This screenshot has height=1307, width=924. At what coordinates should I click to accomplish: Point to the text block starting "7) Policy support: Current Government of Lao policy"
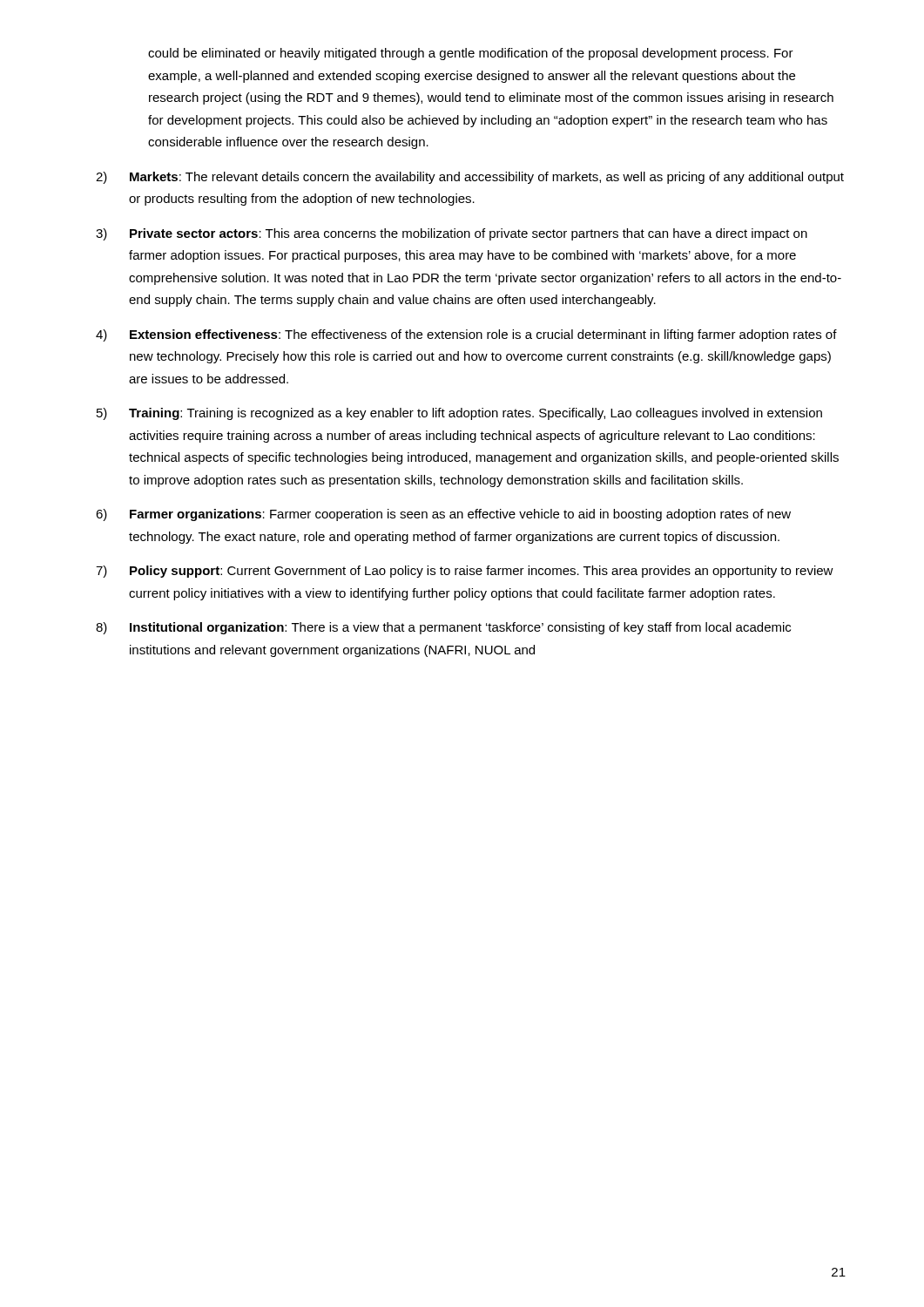click(471, 582)
